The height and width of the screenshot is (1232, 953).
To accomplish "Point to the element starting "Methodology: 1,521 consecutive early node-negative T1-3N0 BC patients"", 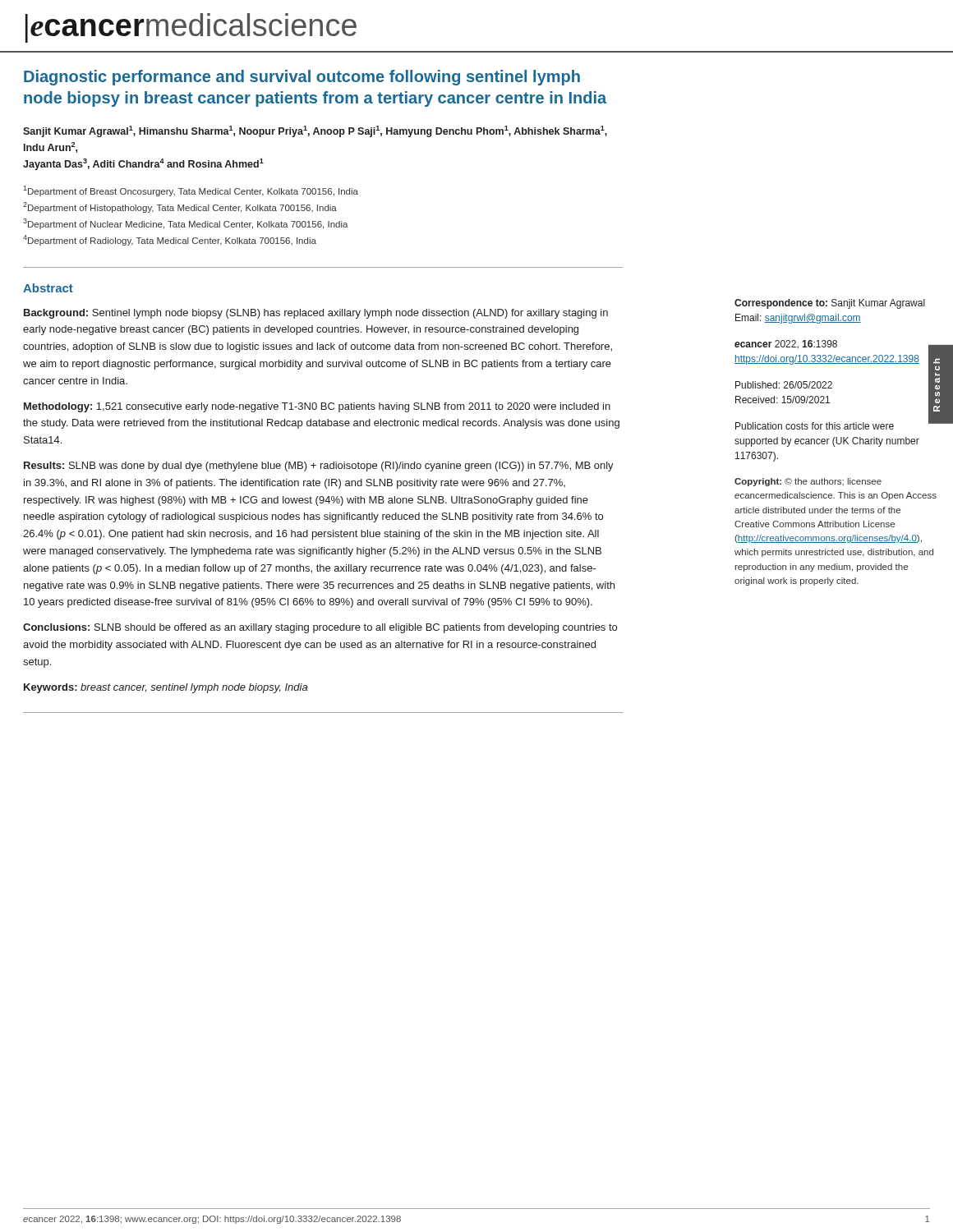I will [321, 423].
